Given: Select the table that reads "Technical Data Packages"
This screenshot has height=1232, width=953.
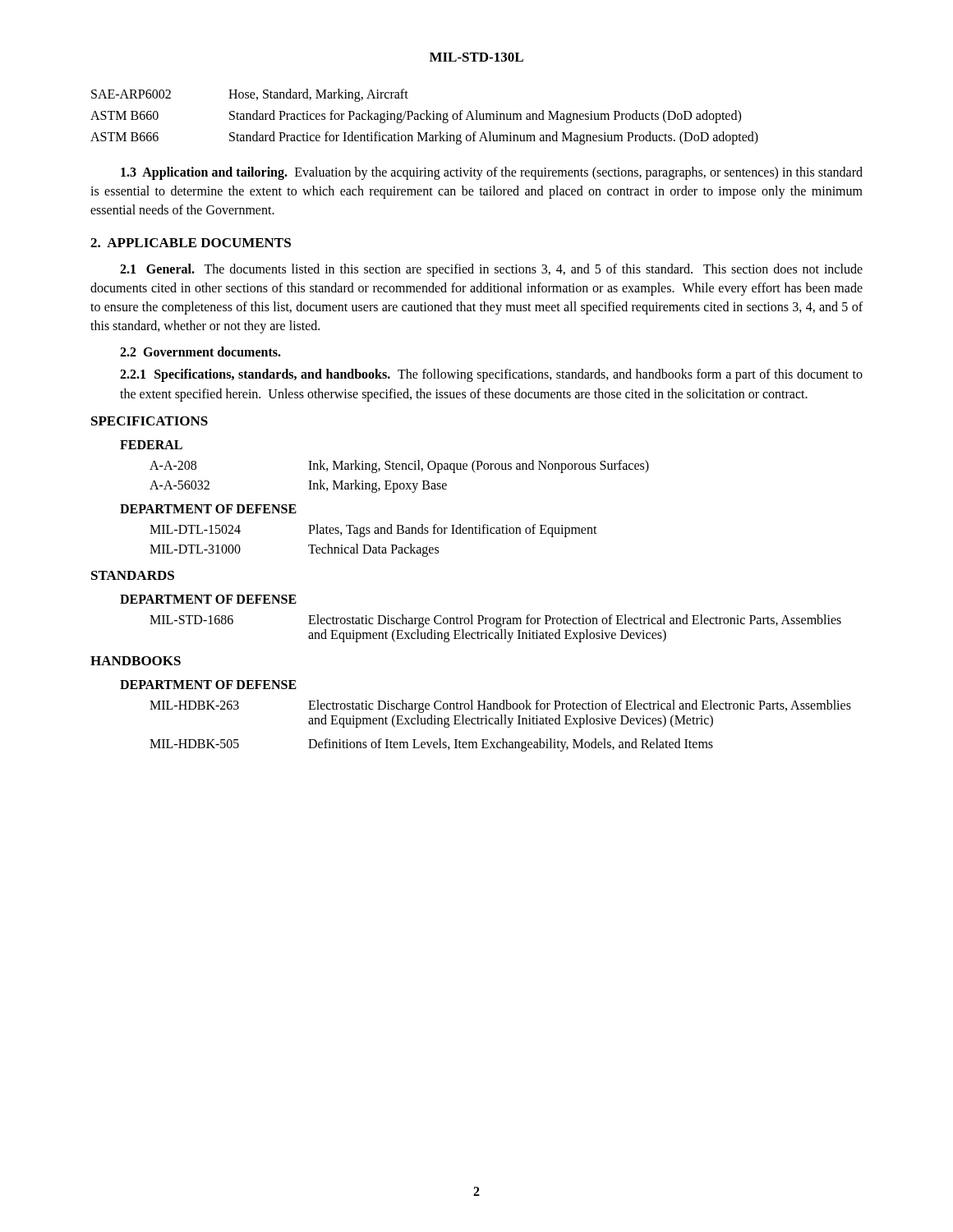Looking at the screenshot, I should (476, 539).
